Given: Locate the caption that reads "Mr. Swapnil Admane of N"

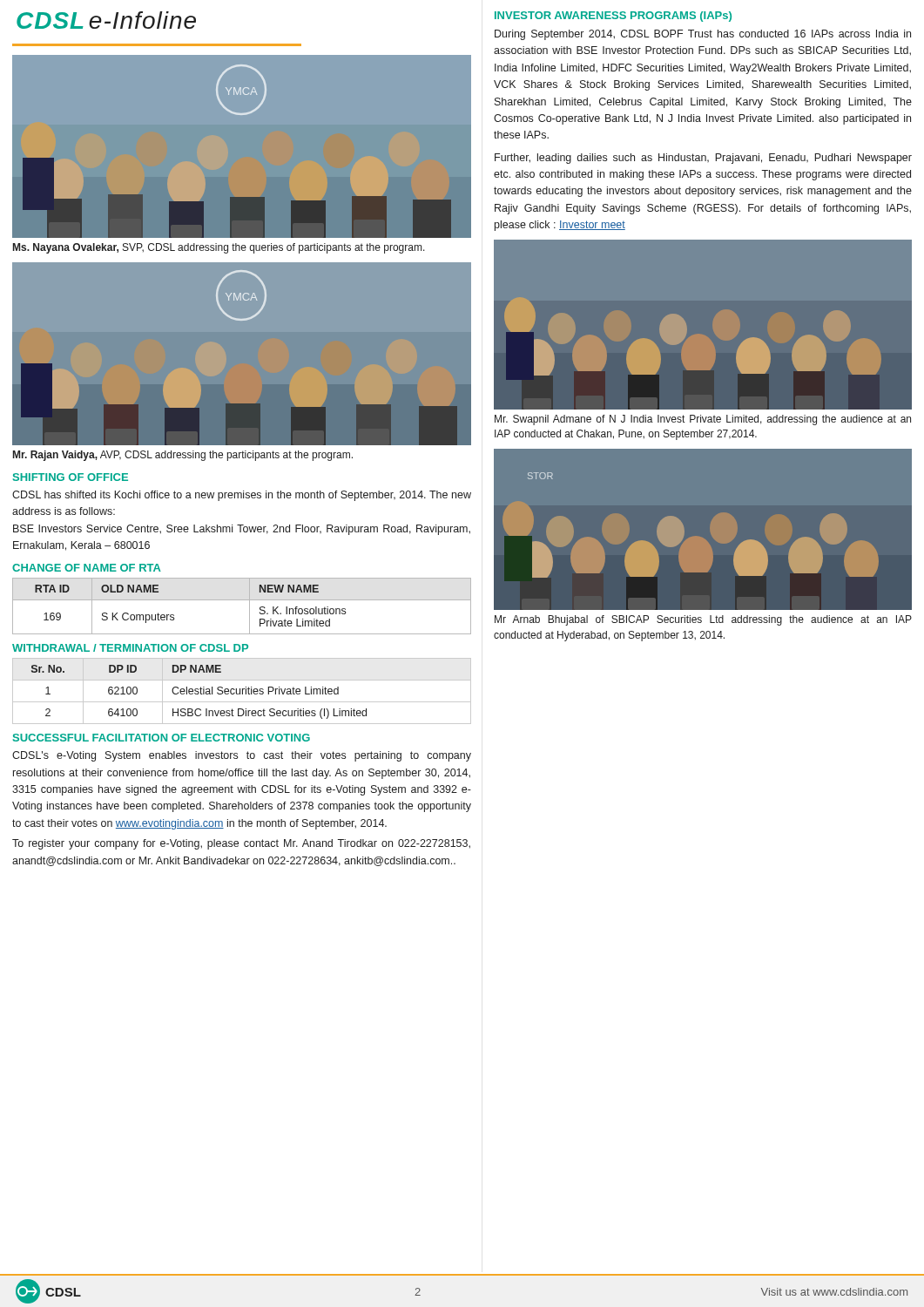Looking at the screenshot, I should click(703, 426).
